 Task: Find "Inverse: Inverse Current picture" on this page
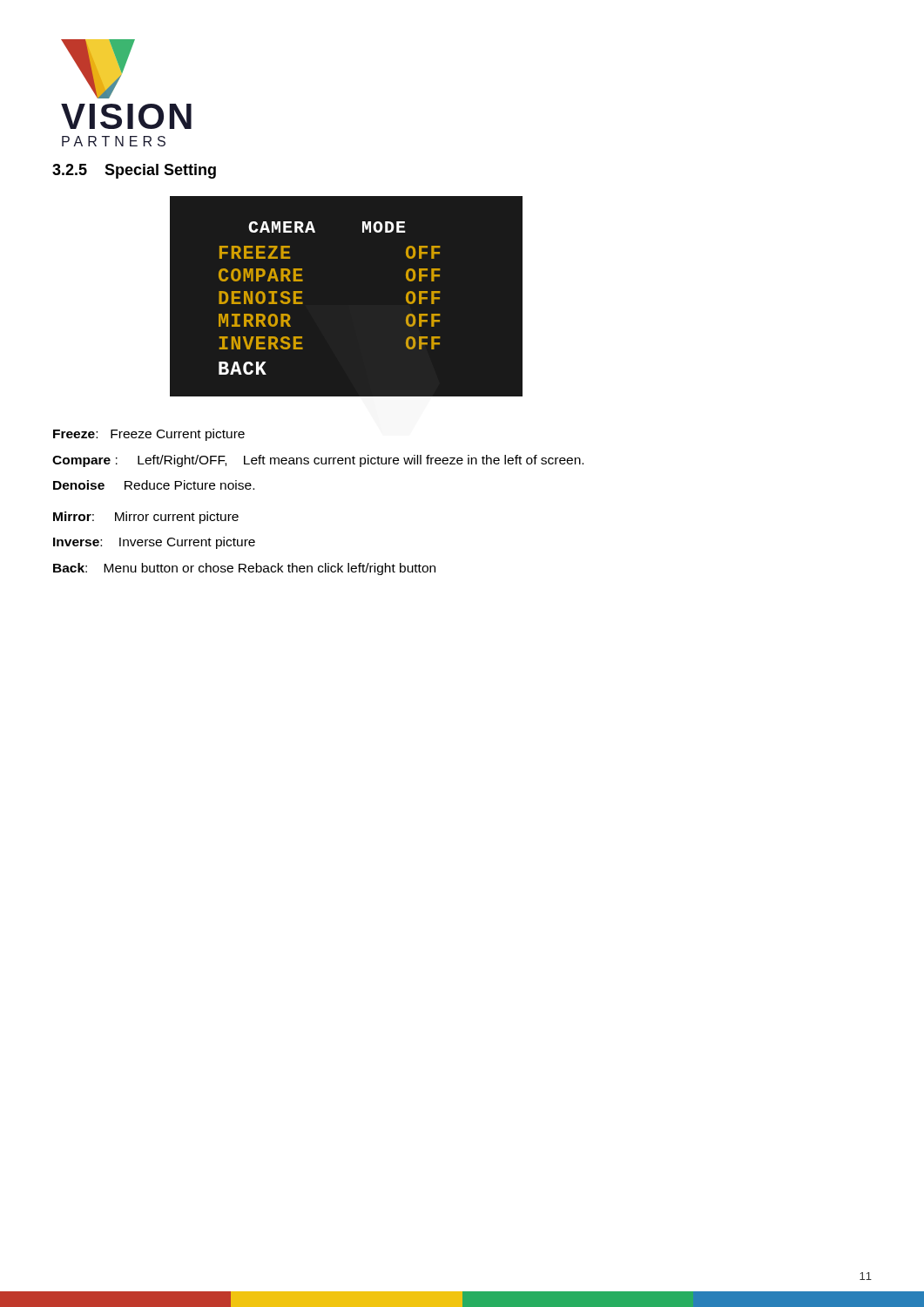pyautogui.click(x=154, y=542)
